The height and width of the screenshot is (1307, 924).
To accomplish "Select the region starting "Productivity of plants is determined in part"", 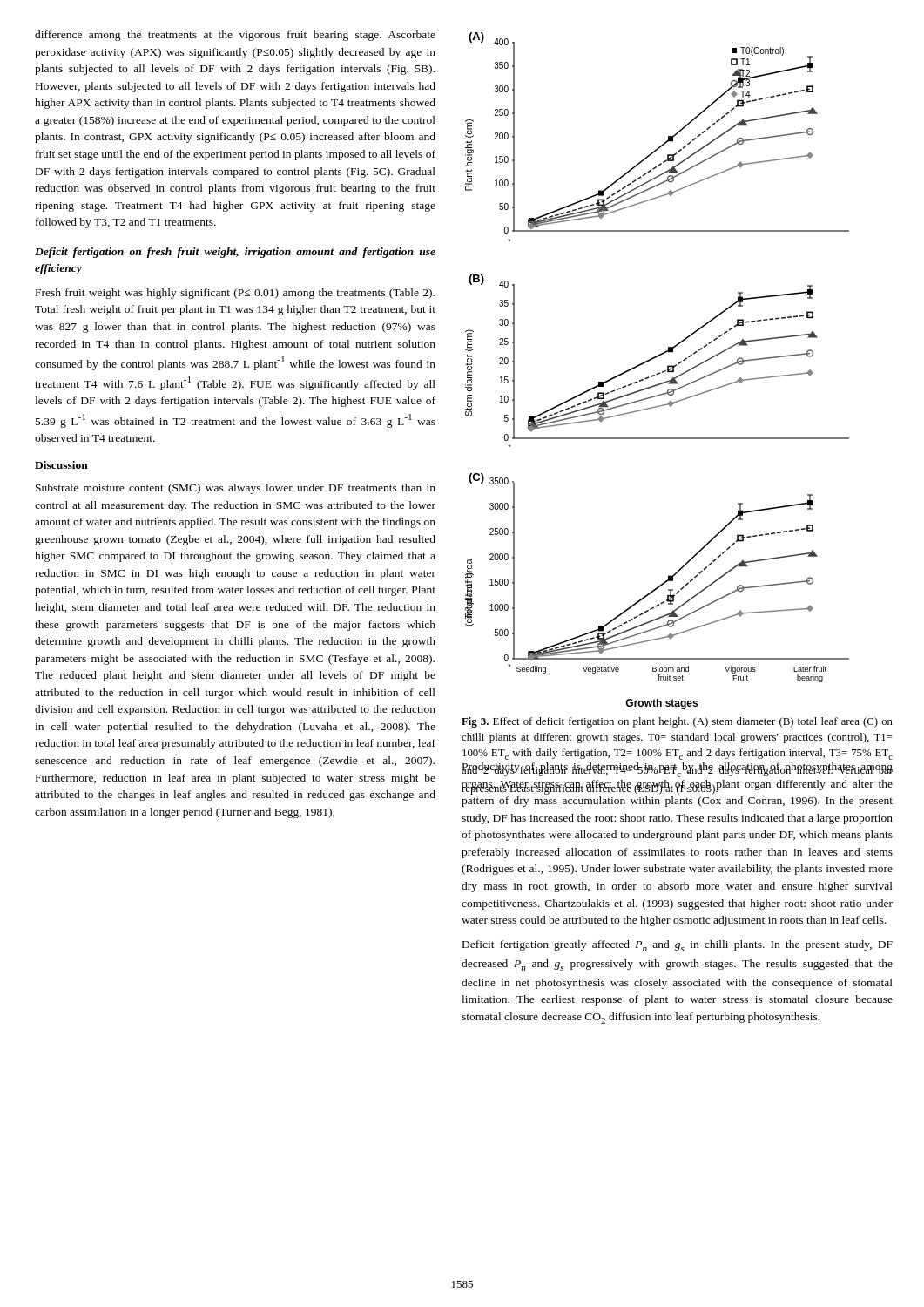I will click(677, 893).
